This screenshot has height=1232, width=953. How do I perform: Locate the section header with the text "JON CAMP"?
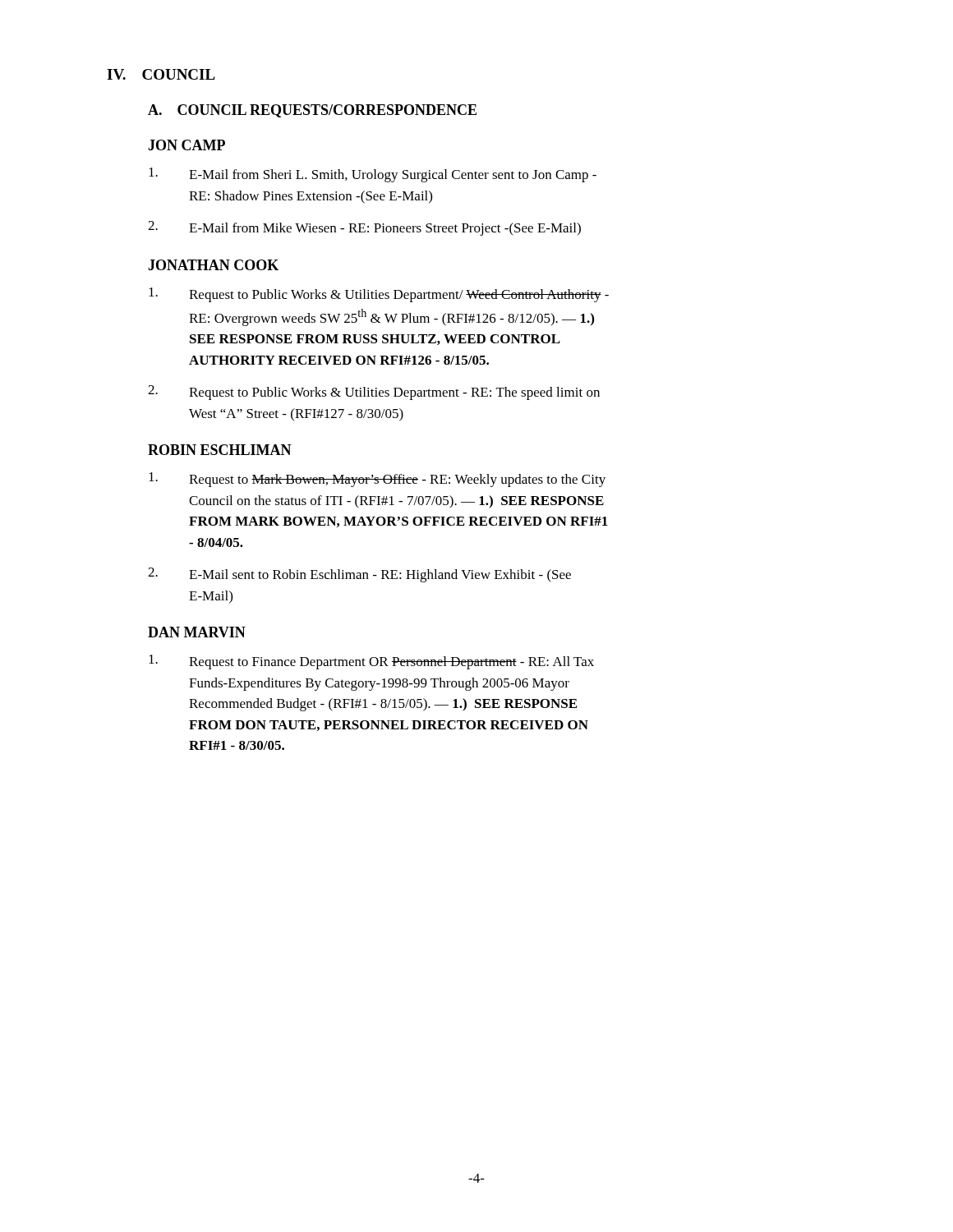187,145
